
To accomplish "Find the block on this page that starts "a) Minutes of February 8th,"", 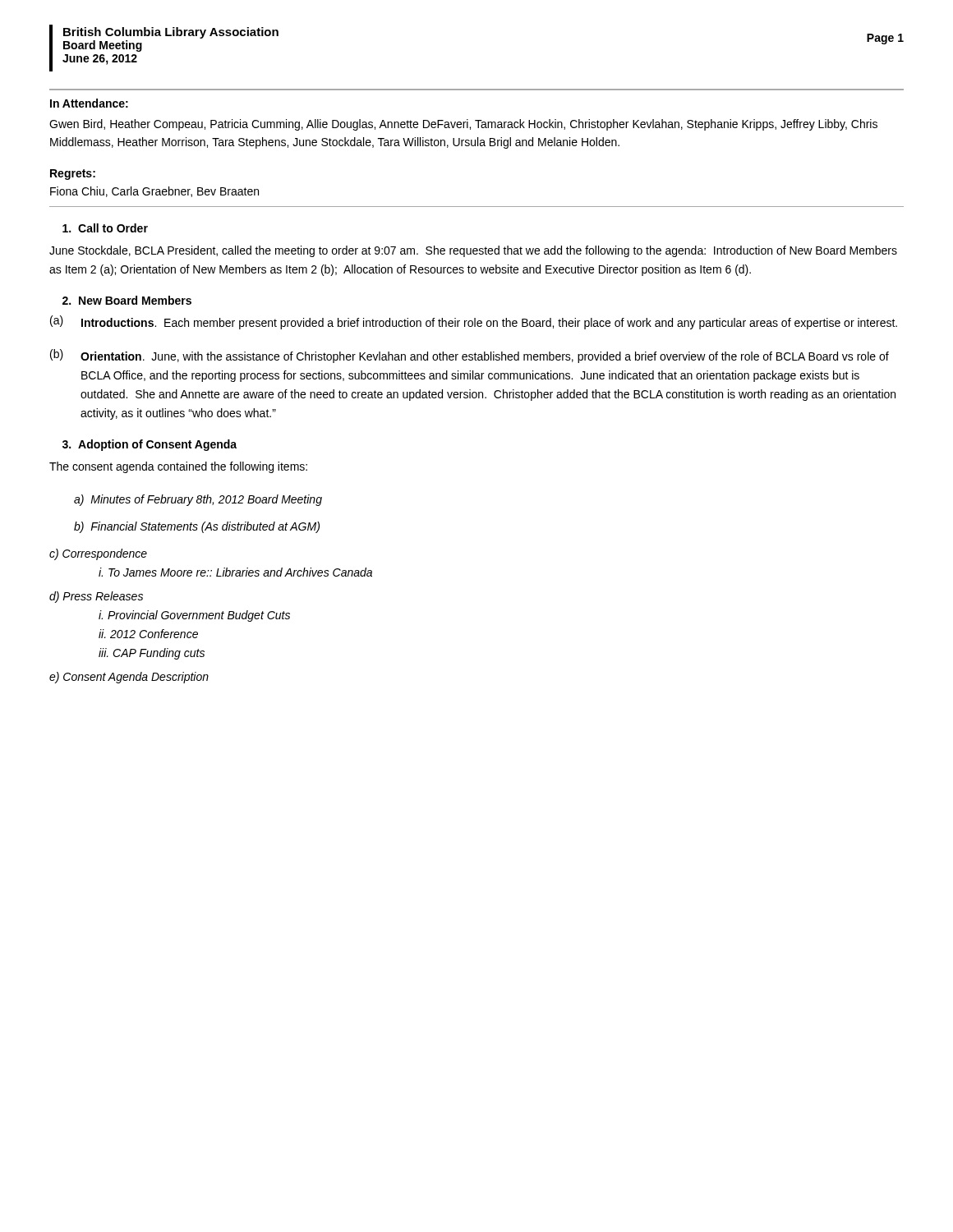I will click(198, 499).
